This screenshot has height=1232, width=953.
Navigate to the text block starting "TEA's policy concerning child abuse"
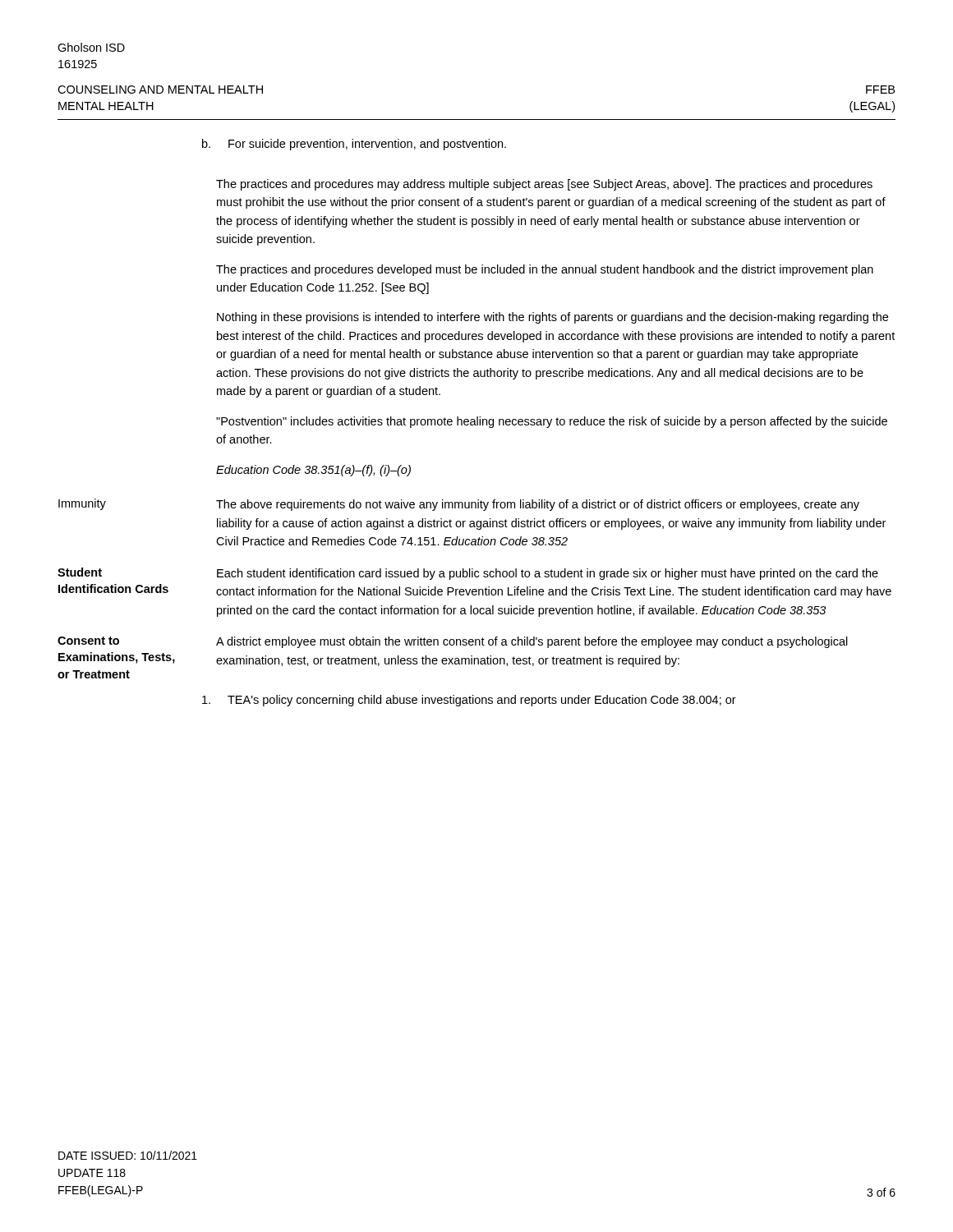[x=548, y=700]
